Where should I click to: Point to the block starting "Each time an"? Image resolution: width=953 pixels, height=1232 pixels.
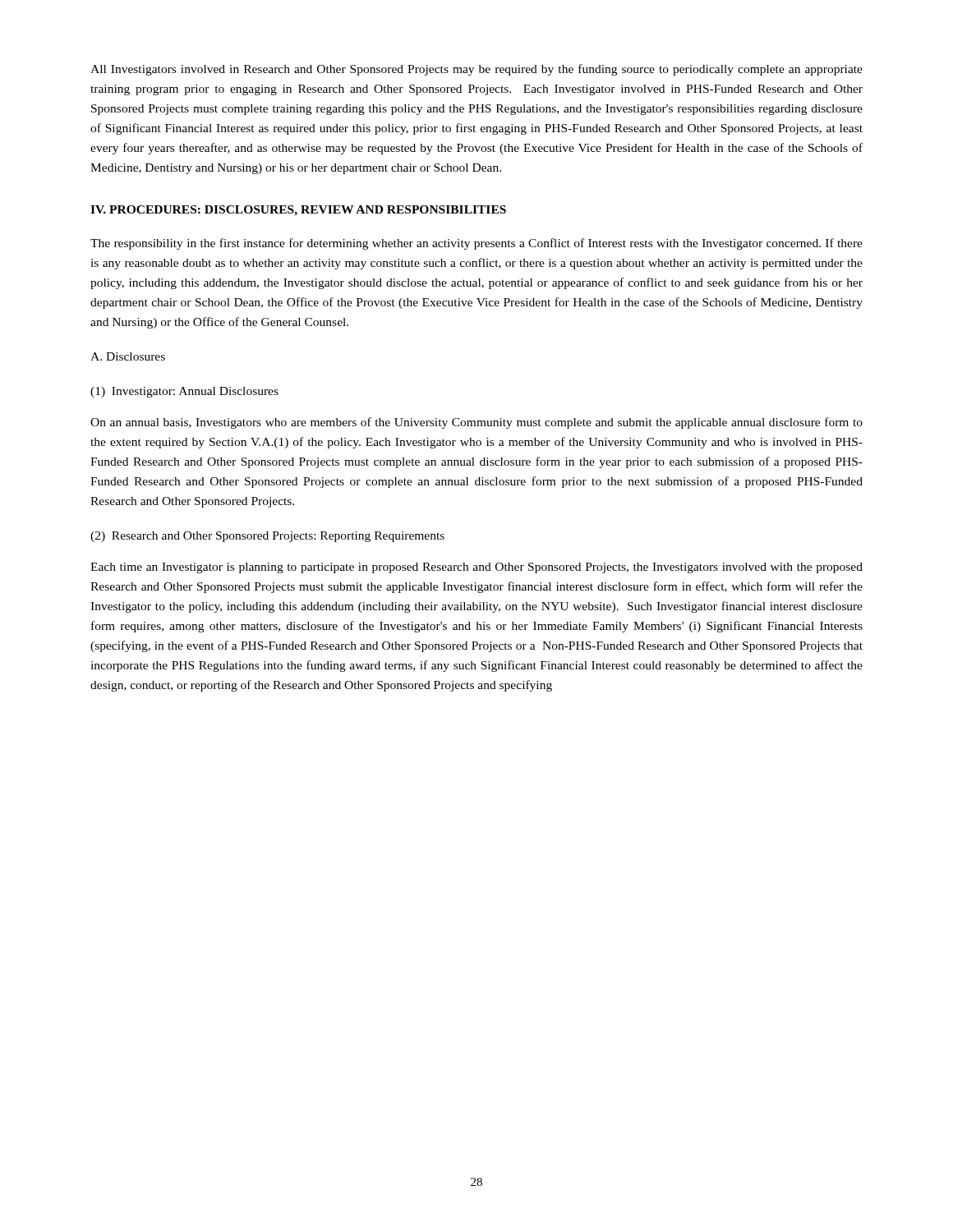point(476,626)
